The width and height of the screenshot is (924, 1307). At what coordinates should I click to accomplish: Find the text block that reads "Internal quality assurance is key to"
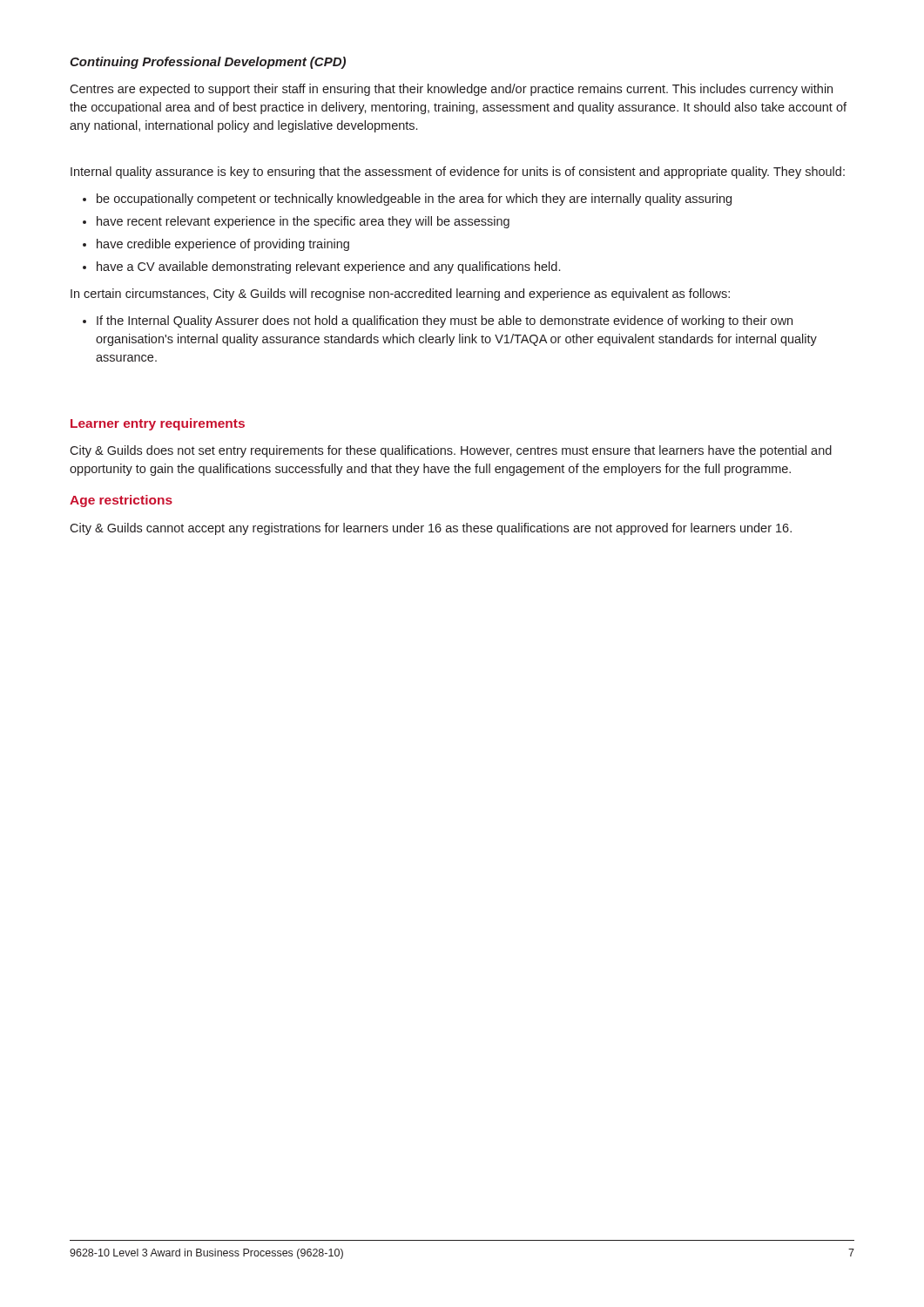point(462,172)
